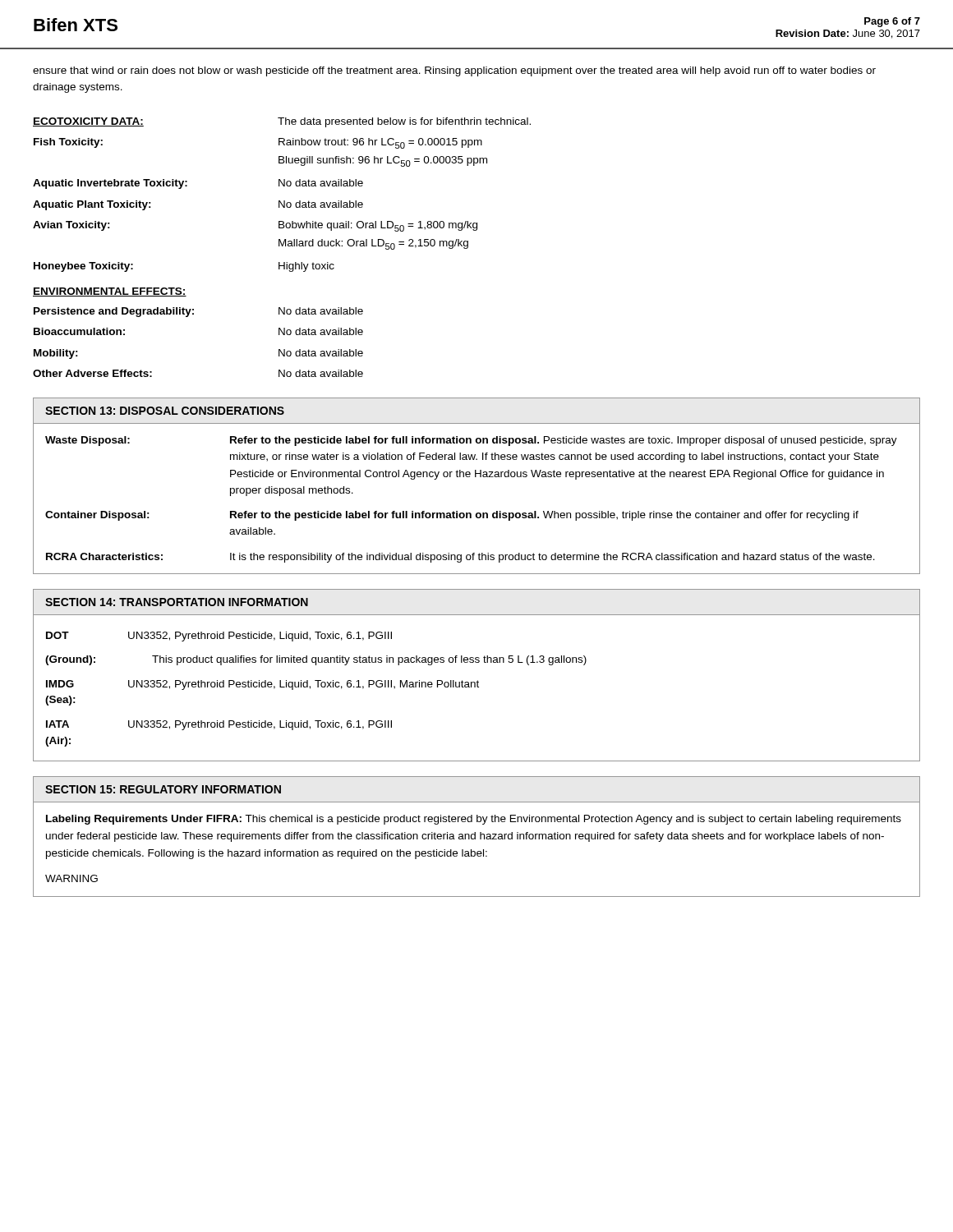Click on the text block that reads "Labeling Requirements Under FIFRA: This"

tap(473, 836)
